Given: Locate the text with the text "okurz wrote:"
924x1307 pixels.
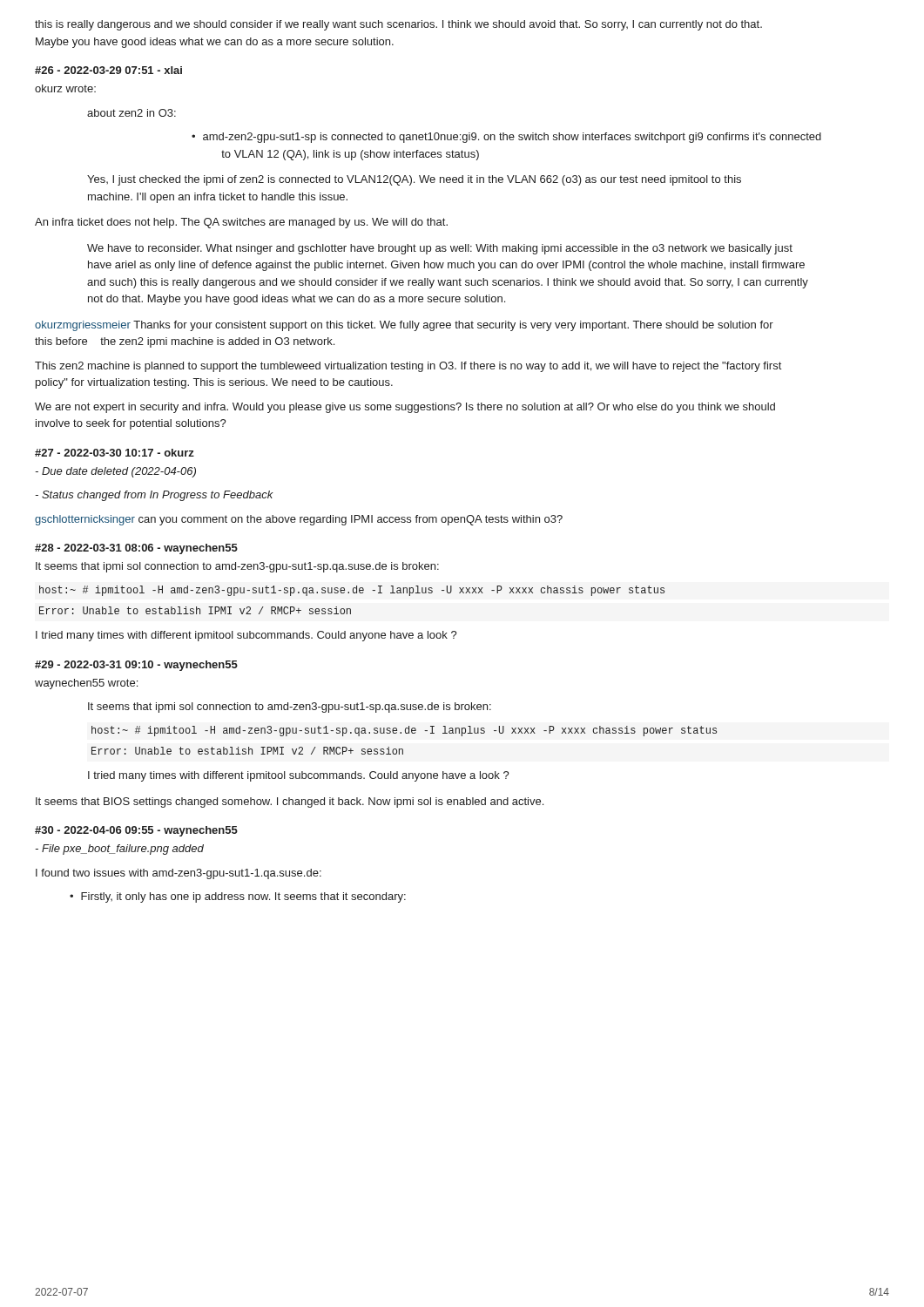Looking at the screenshot, I should [66, 88].
